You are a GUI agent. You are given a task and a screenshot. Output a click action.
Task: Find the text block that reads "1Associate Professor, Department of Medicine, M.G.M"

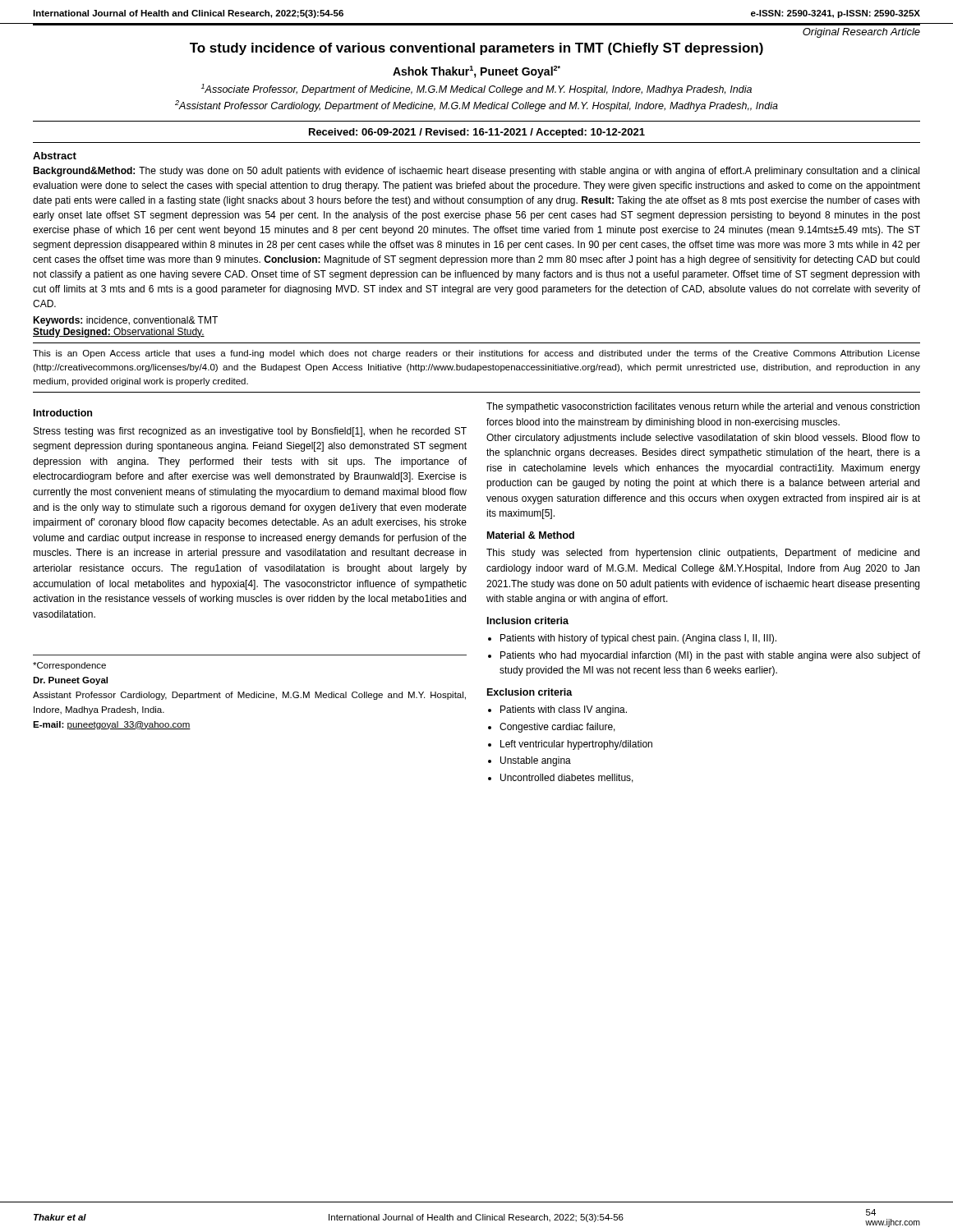[476, 97]
